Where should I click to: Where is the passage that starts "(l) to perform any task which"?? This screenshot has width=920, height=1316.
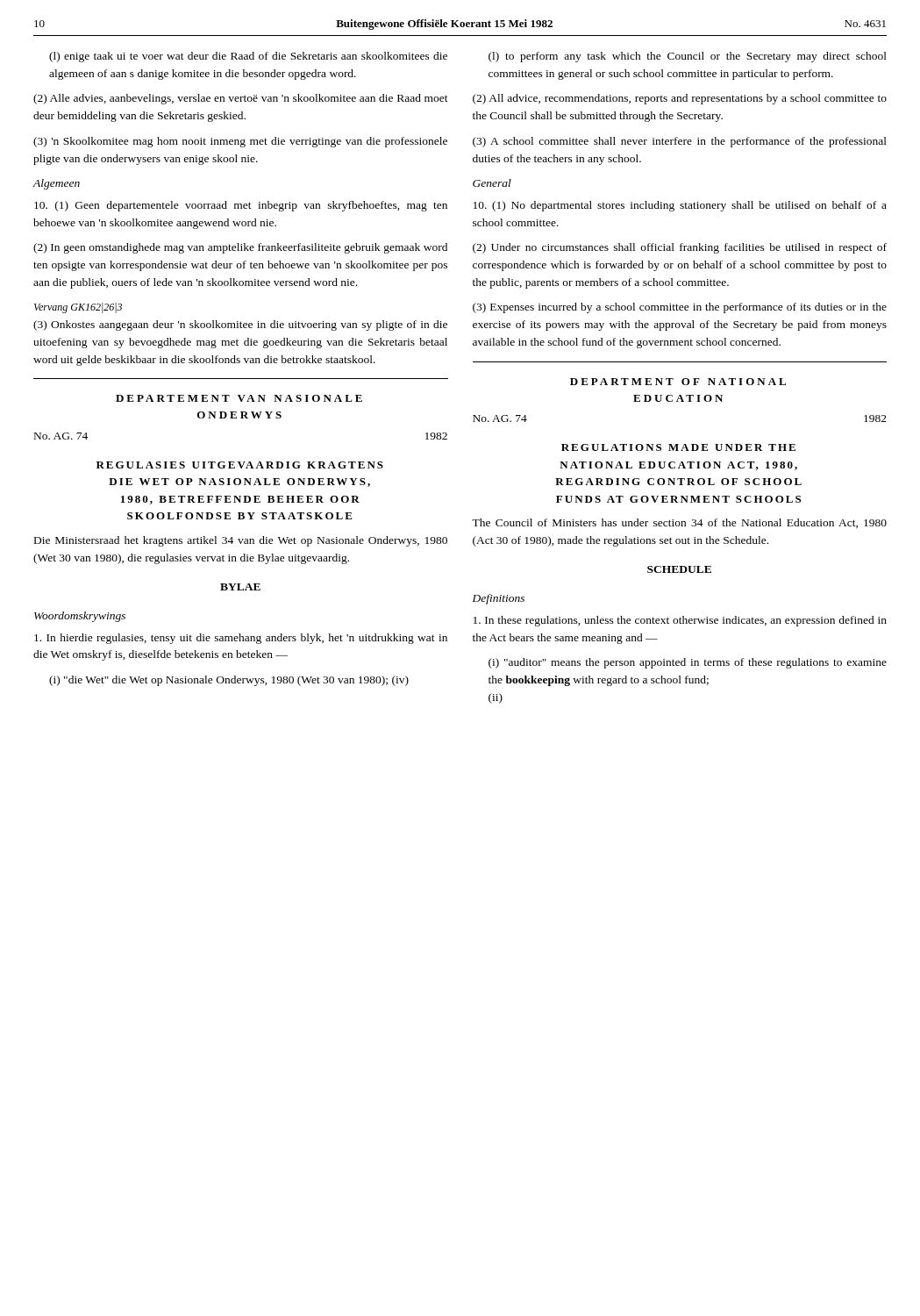coord(687,65)
